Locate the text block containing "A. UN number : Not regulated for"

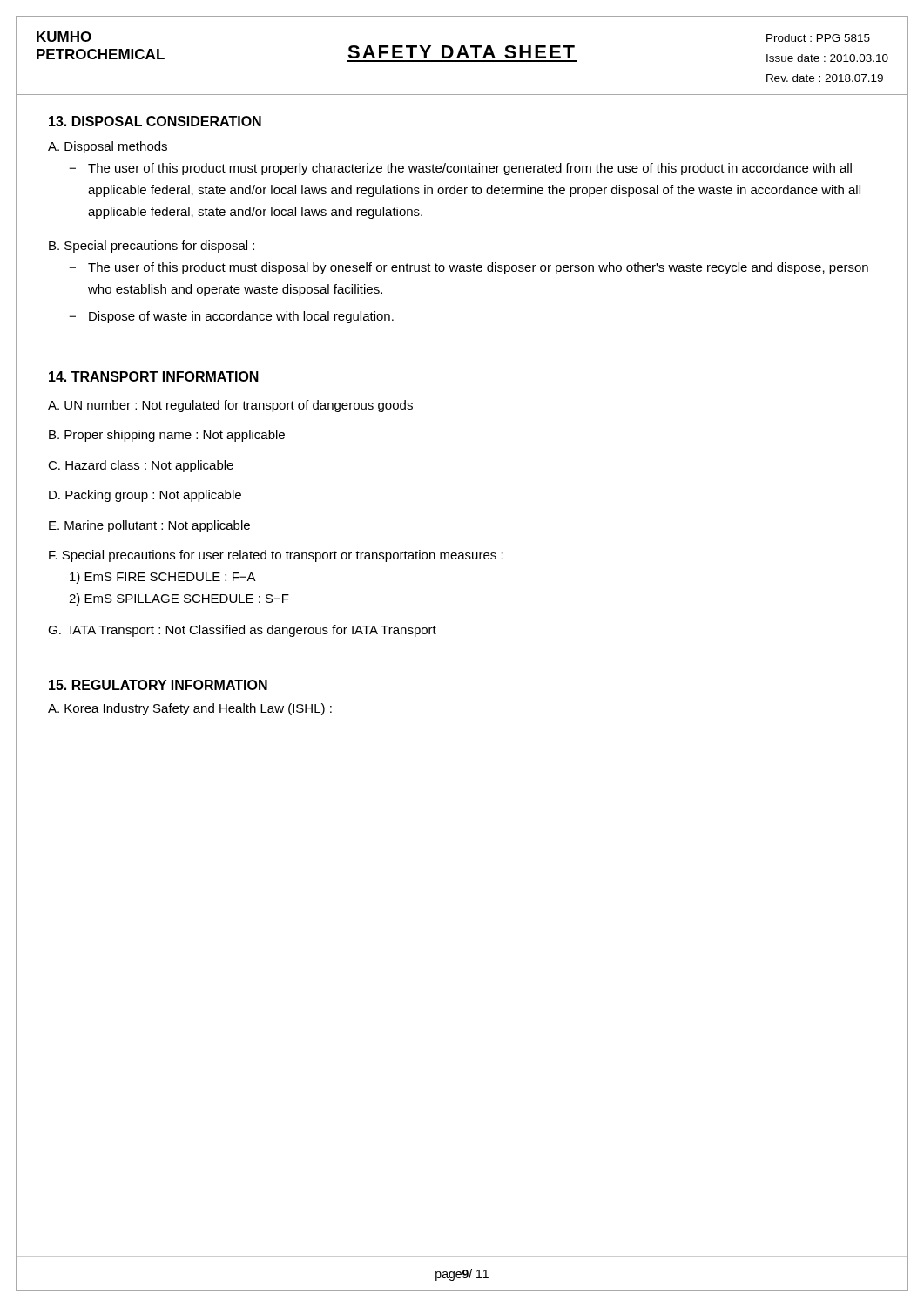(x=230, y=404)
